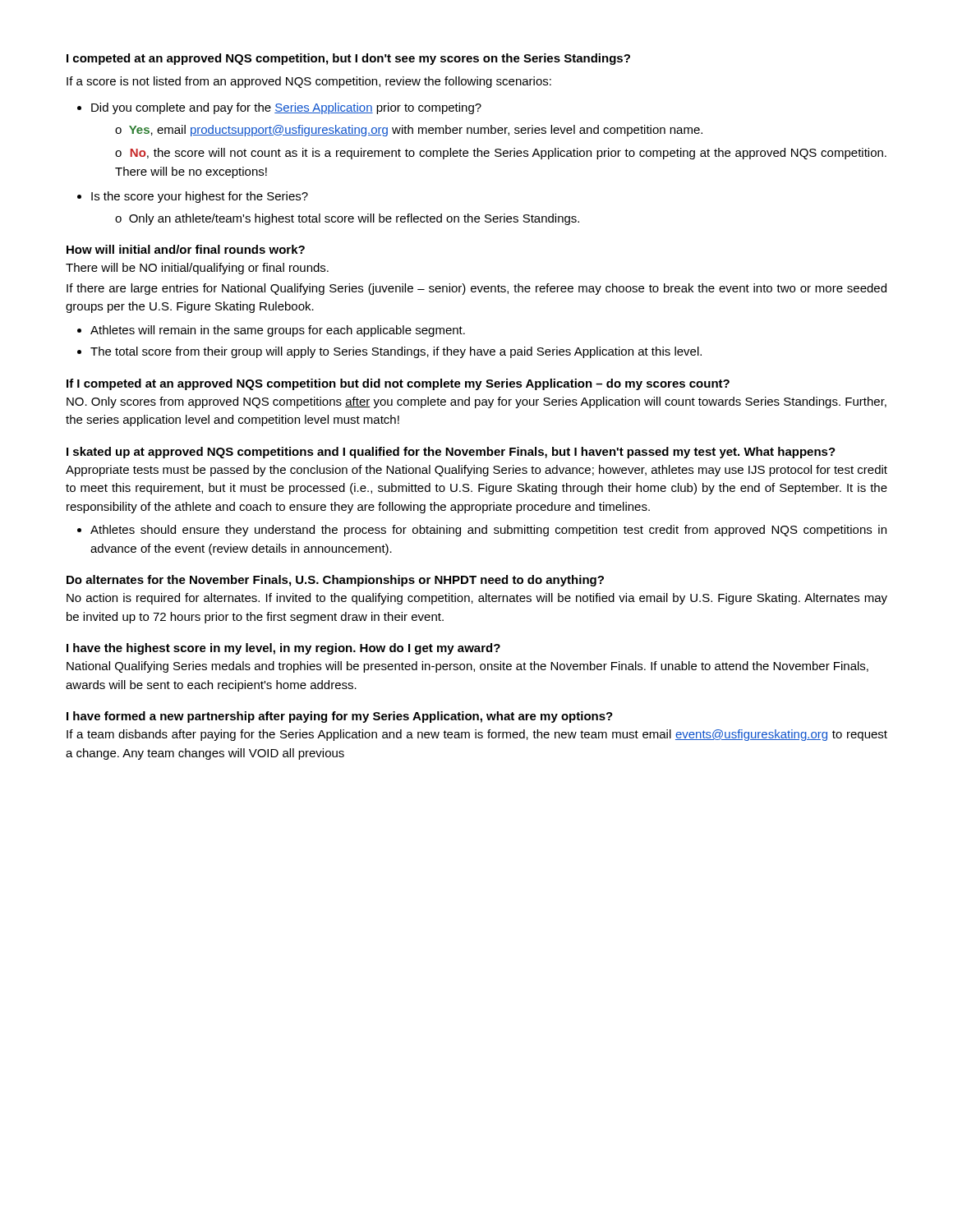This screenshot has height=1232, width=953.
Task: Locate the section header with the text "Do alternates for the"
Action: 335,579
